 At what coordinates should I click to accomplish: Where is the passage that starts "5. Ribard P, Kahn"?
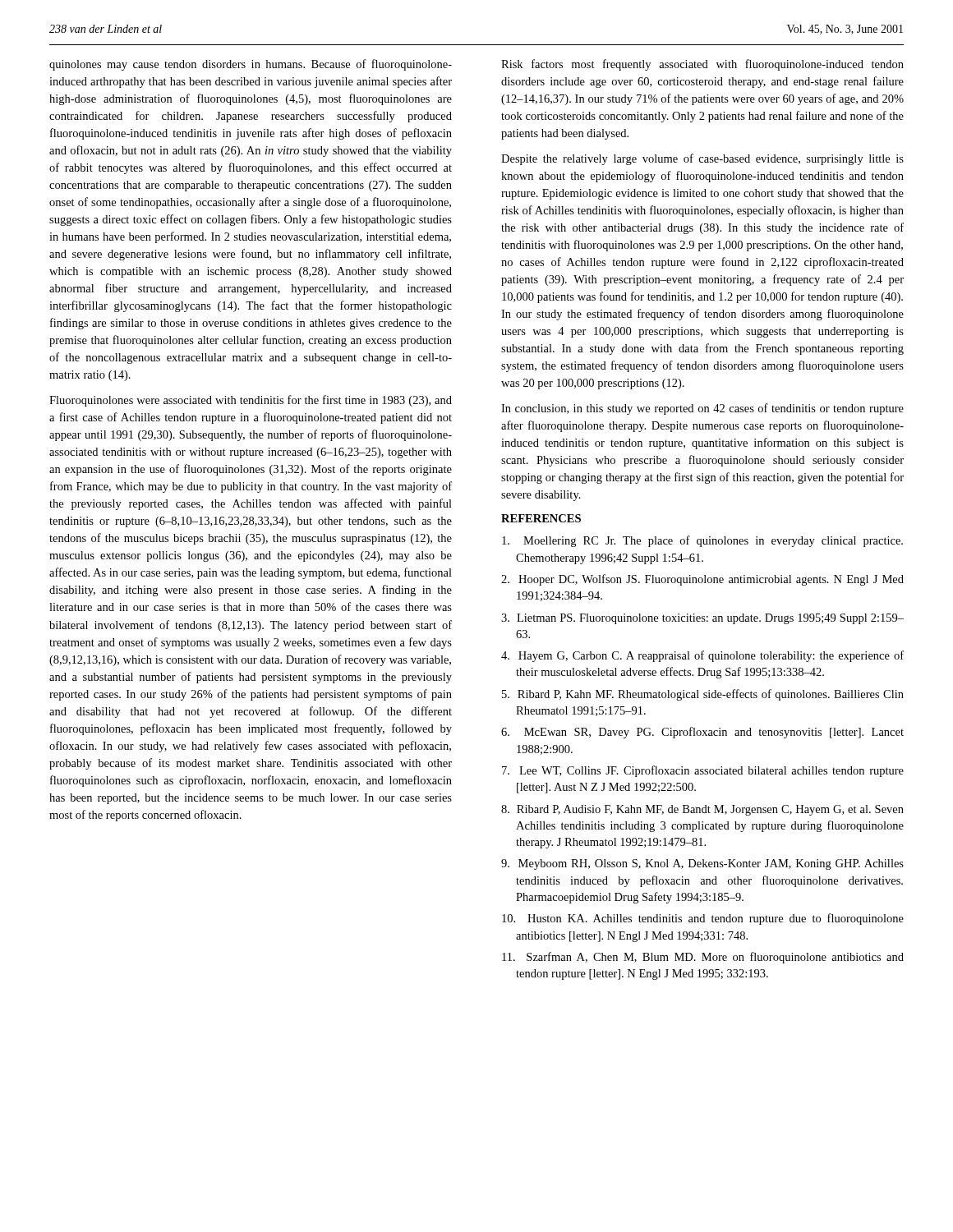pyautogui.click(x=702, y=702)
